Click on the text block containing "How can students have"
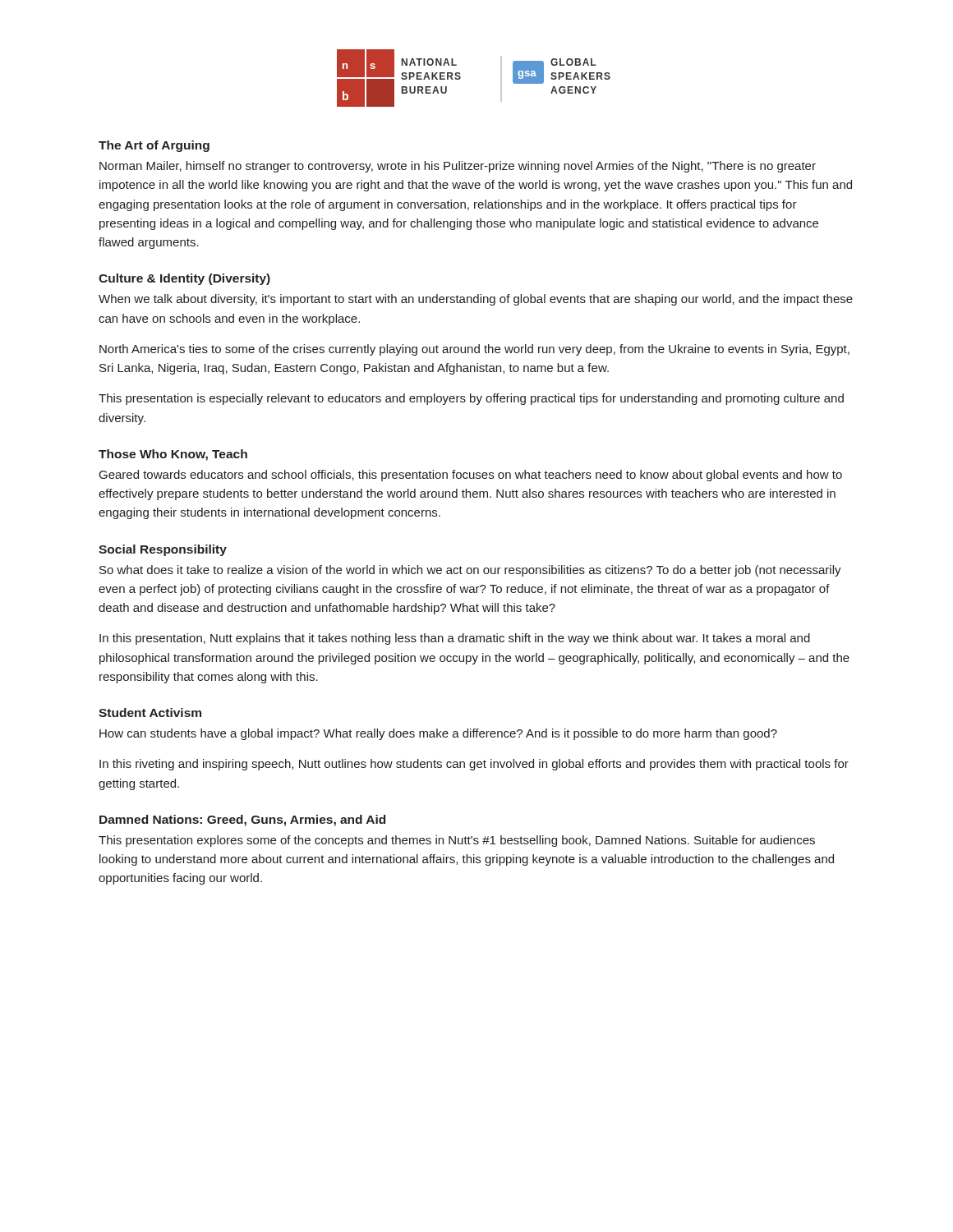Image resolution: width=953 pixels, height=1232 pixels. [438, 733]
